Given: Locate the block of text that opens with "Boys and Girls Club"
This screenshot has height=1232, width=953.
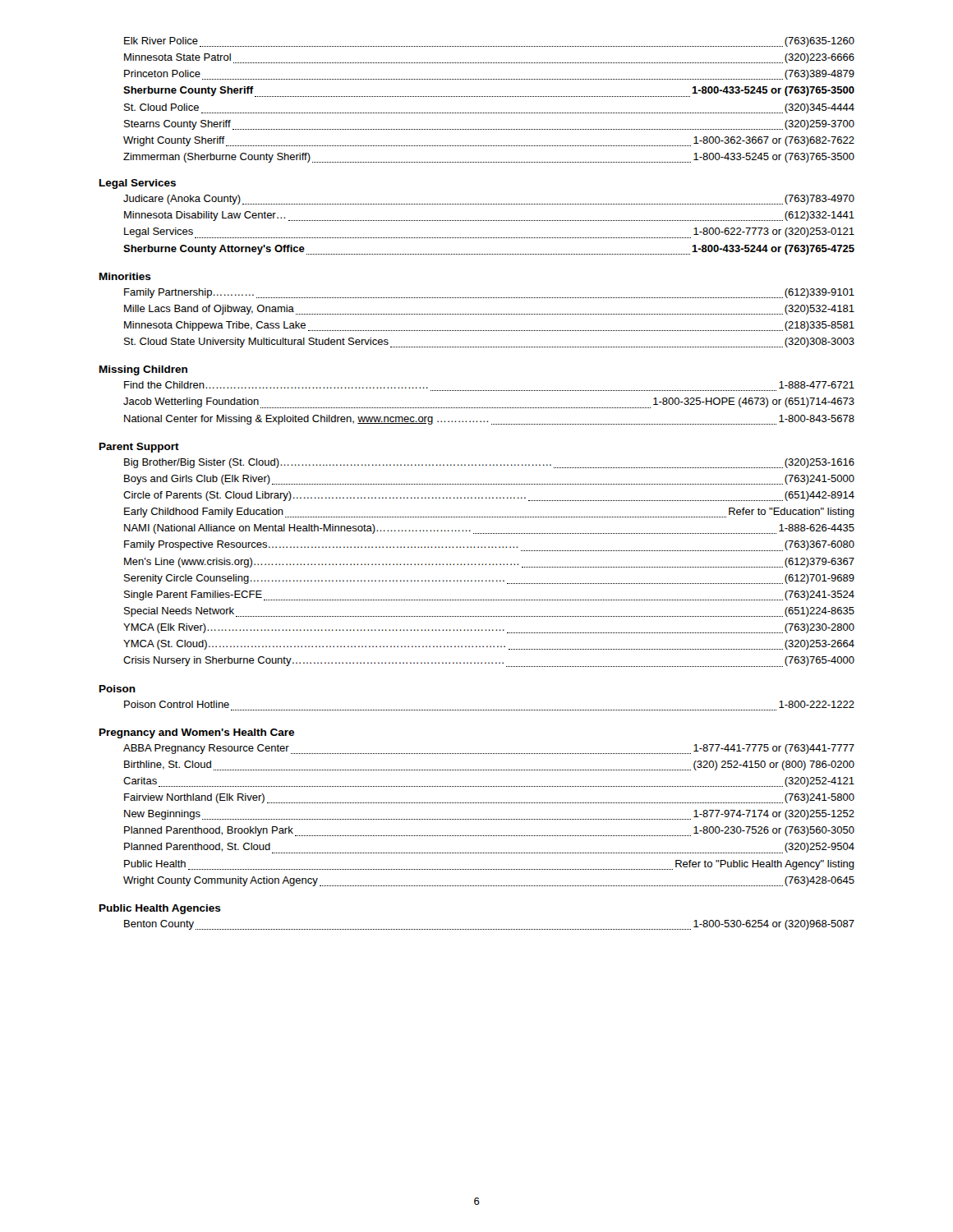Looking at the screenshot, I should [x=489, y=479].
